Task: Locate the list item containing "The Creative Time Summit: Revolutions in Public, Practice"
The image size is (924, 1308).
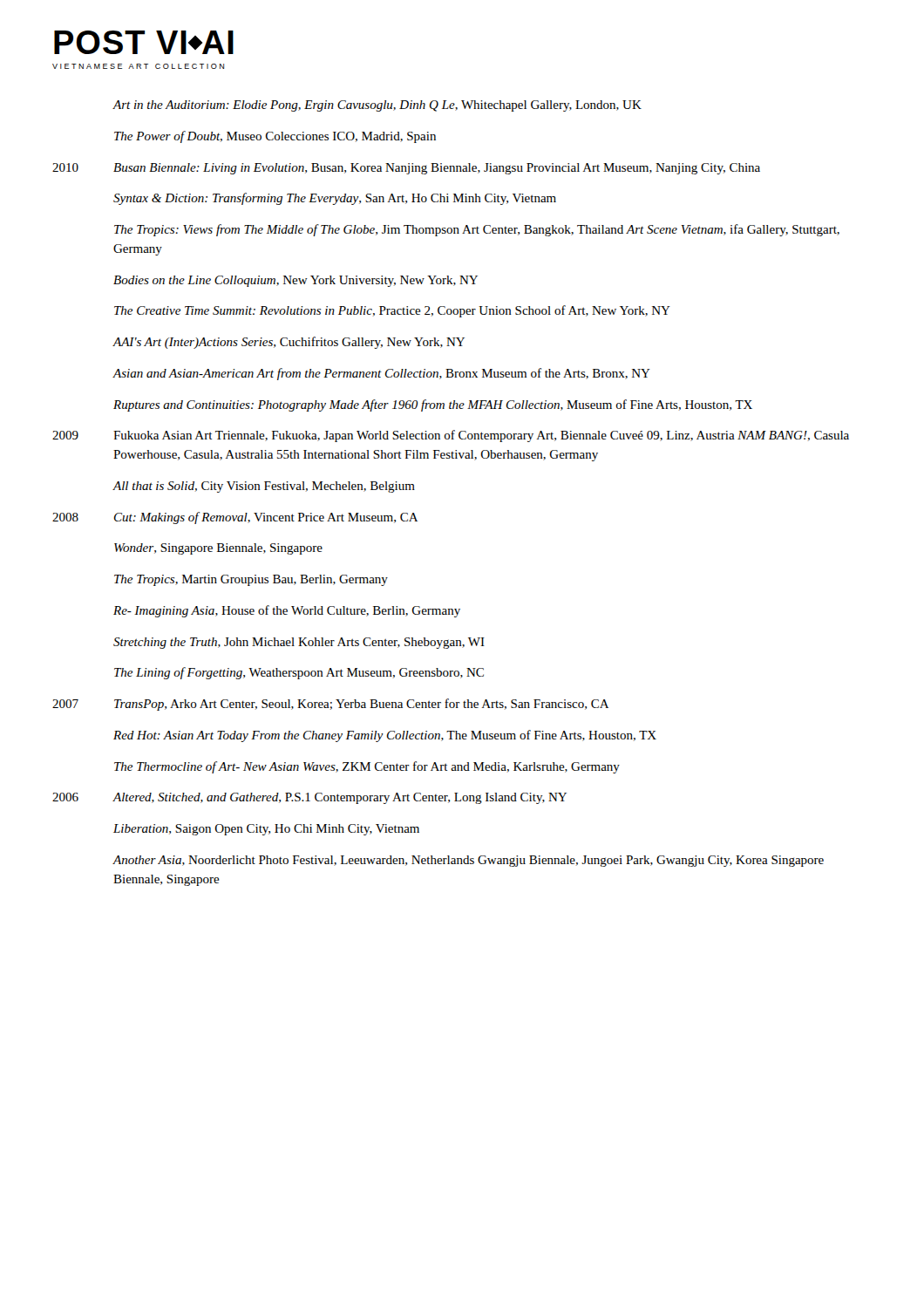Action: 392,311
